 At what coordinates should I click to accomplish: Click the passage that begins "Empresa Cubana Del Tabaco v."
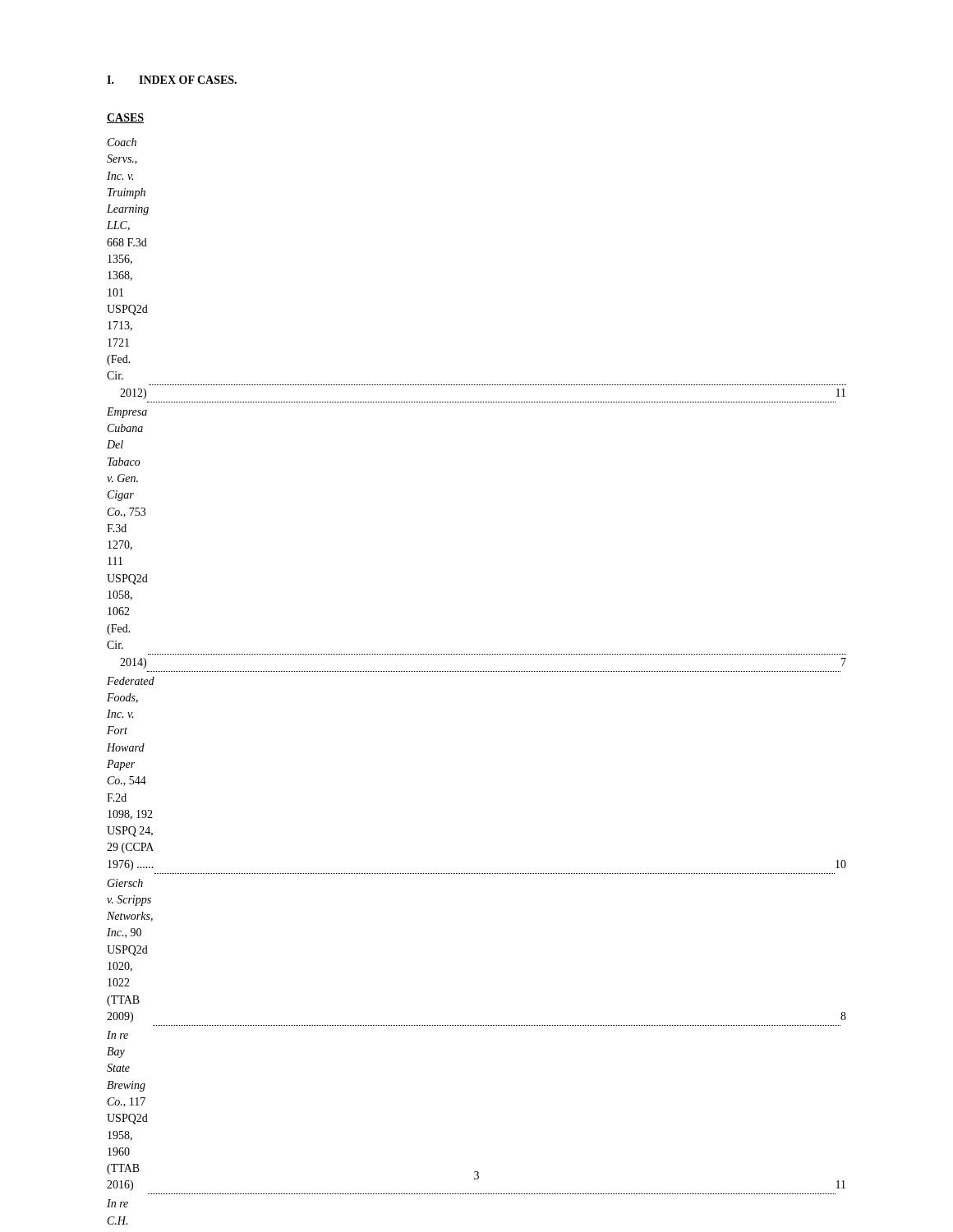(127, 413)
